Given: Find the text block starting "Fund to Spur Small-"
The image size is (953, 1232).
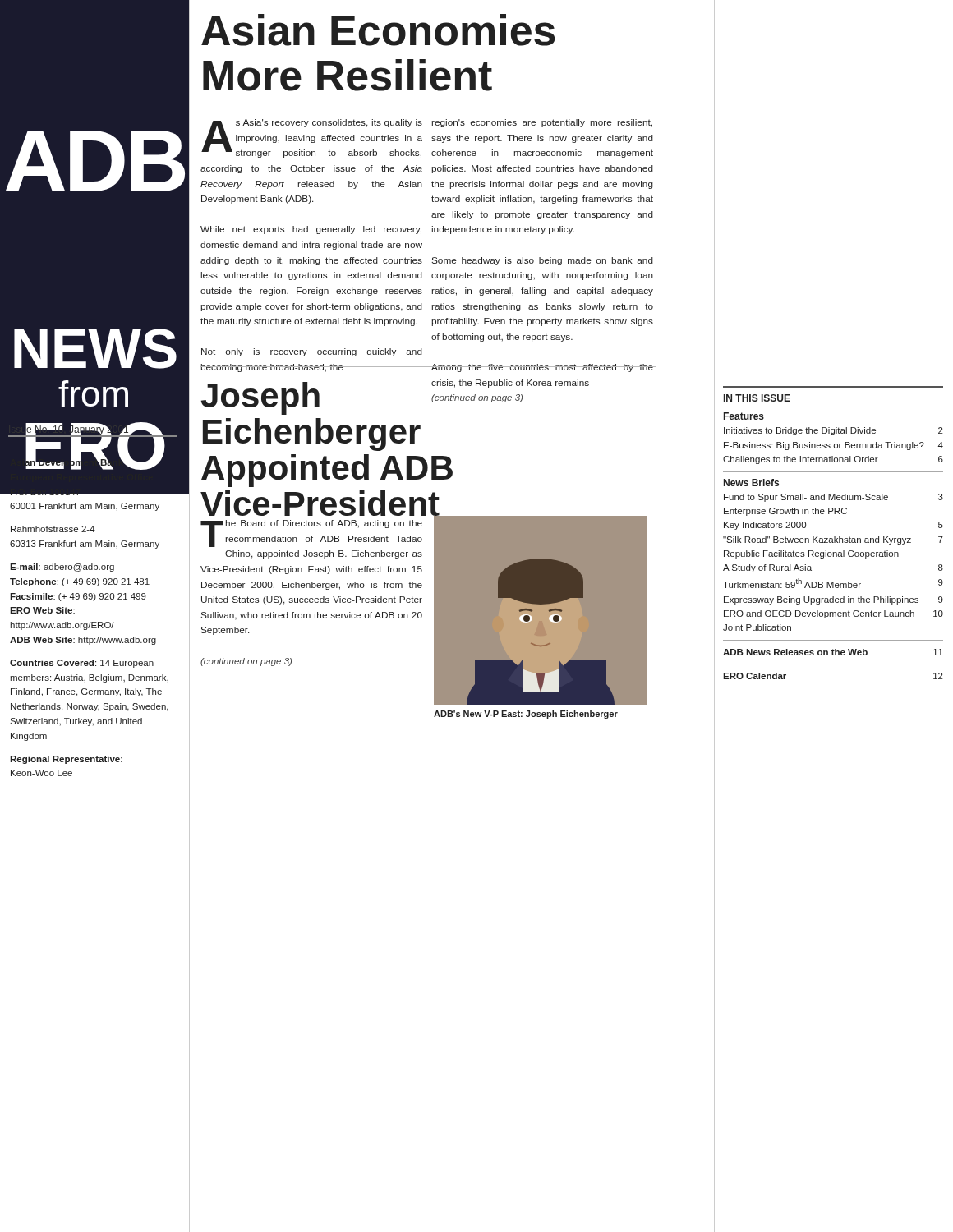Looking at the screenshot, I should [x=833, y=504].
